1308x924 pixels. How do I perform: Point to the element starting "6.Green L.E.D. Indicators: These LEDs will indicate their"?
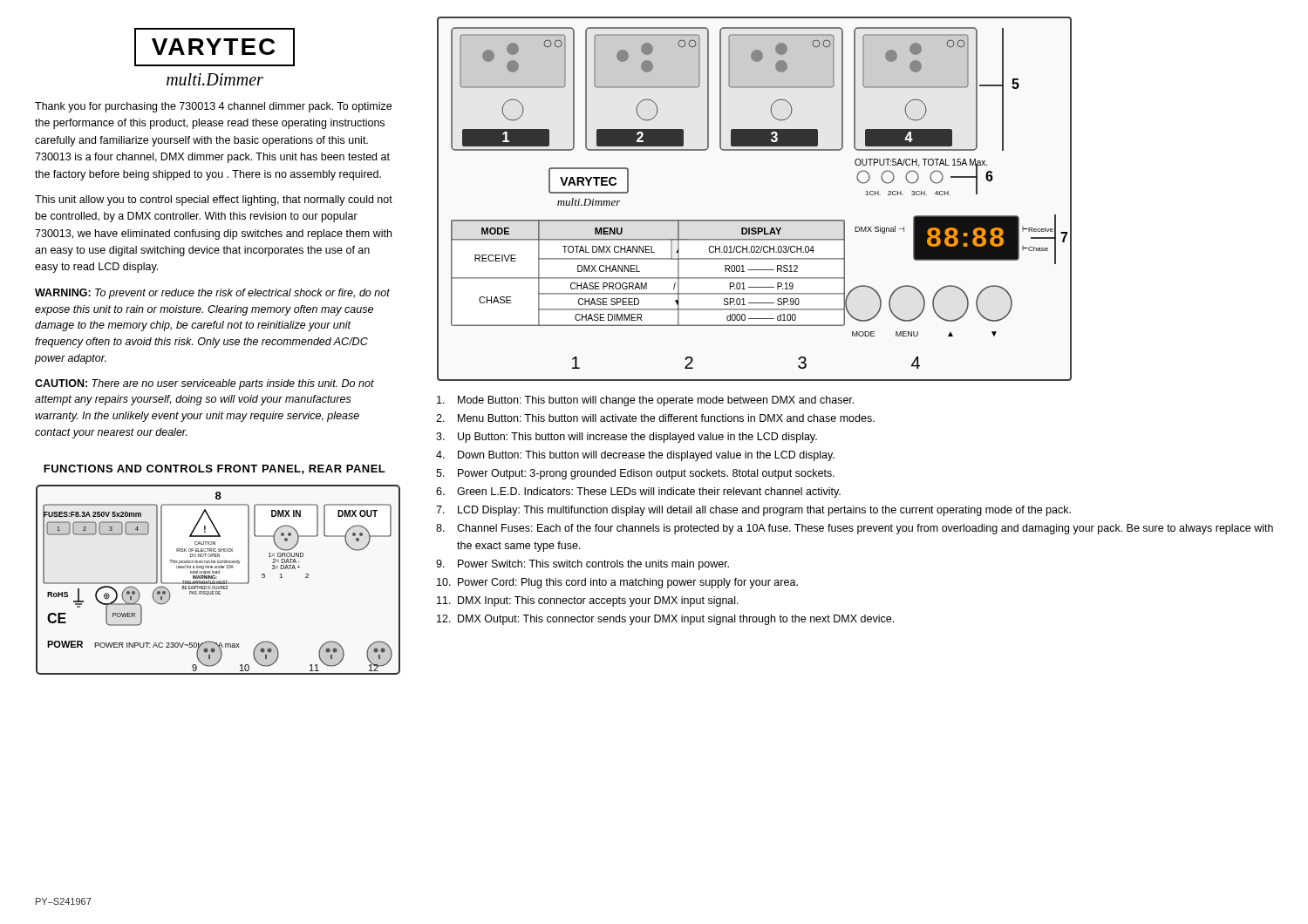638,493
